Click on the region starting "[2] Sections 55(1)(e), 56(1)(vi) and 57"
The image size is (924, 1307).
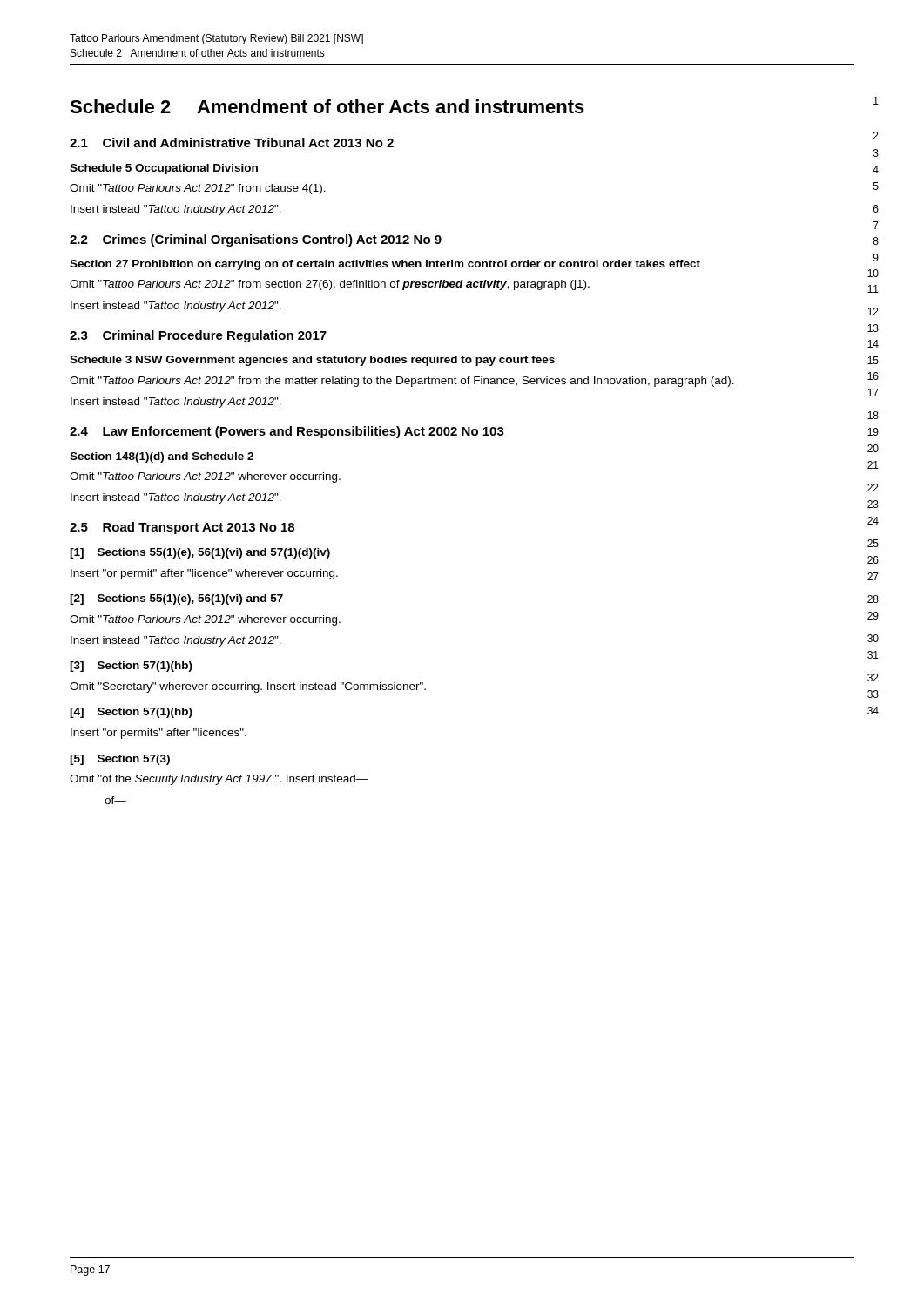(176, 599)
